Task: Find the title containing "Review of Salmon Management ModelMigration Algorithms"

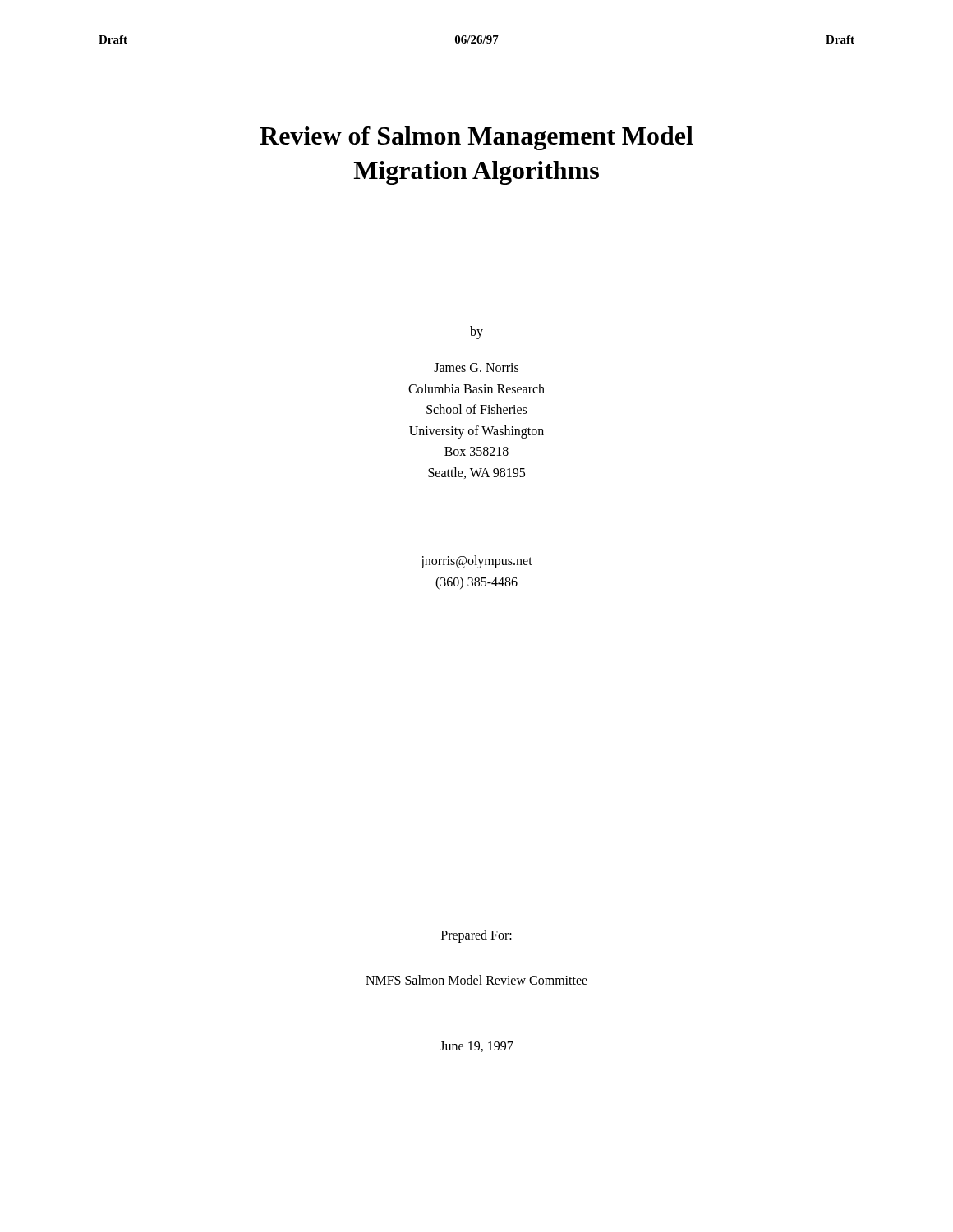Action: pyautogui.click(x=476, y=153)
